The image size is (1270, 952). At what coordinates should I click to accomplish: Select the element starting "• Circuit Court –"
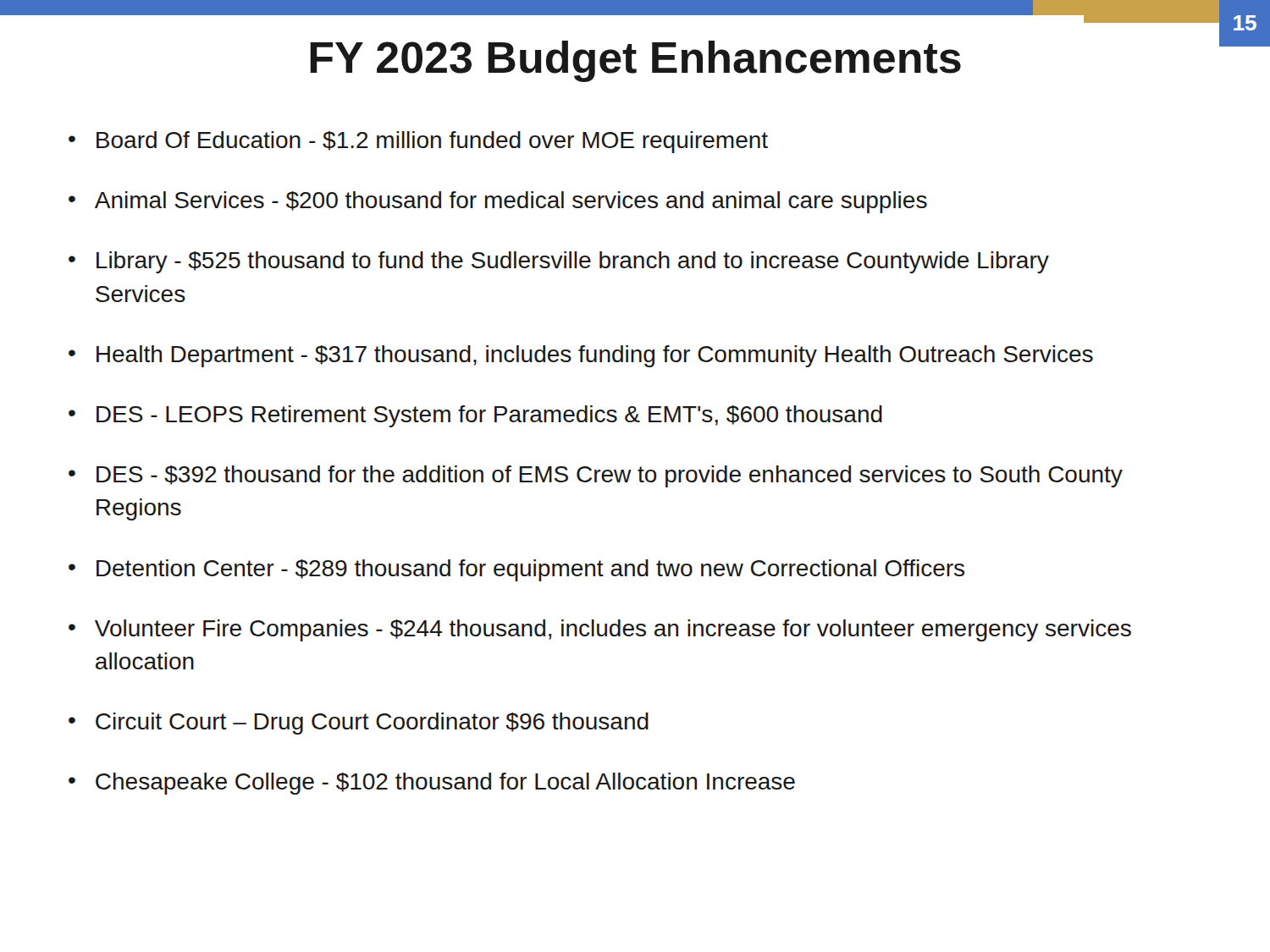tap(359, 722)
